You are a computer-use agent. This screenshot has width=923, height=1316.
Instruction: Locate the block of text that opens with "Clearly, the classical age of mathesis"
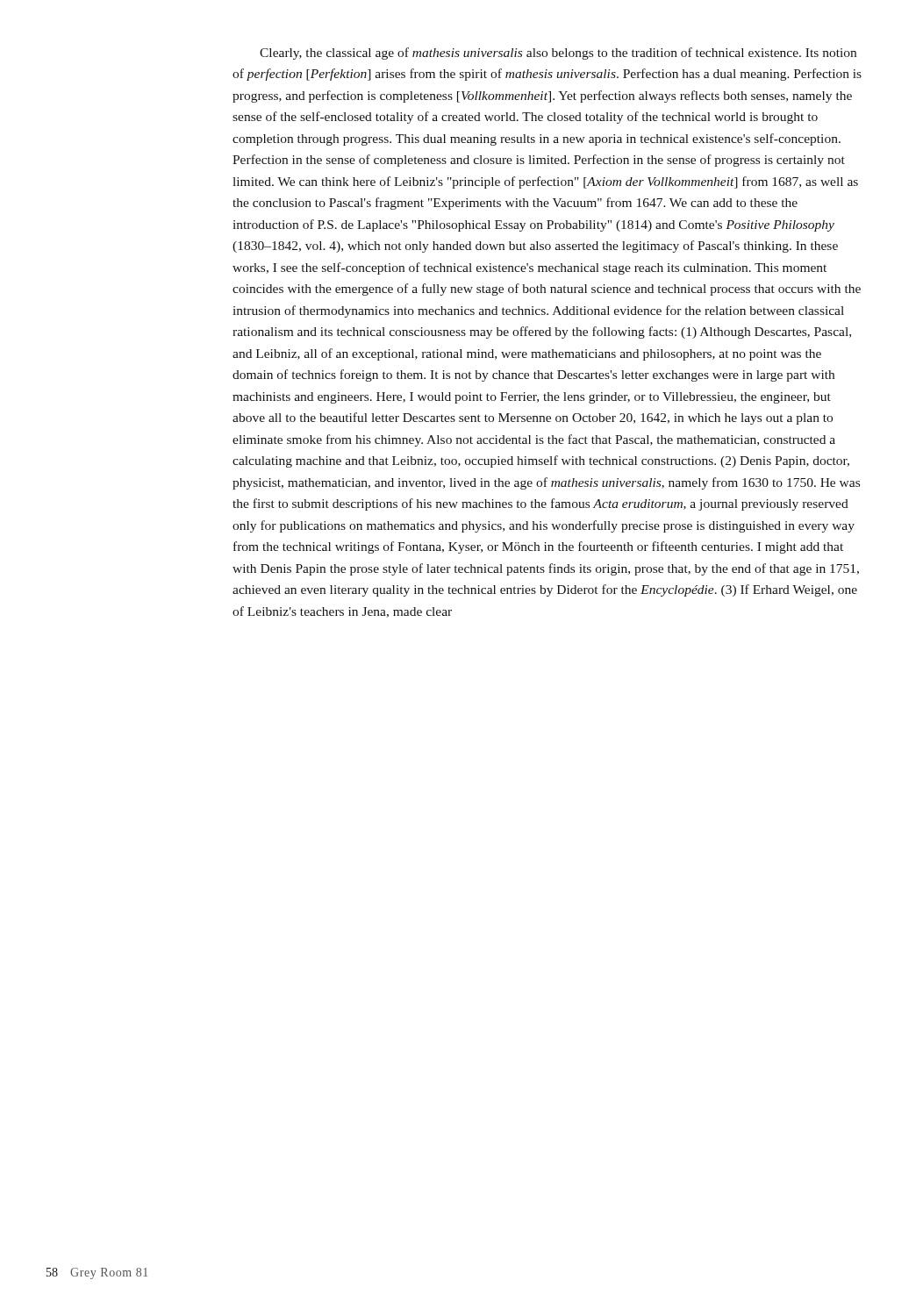(x=548, y=332)
